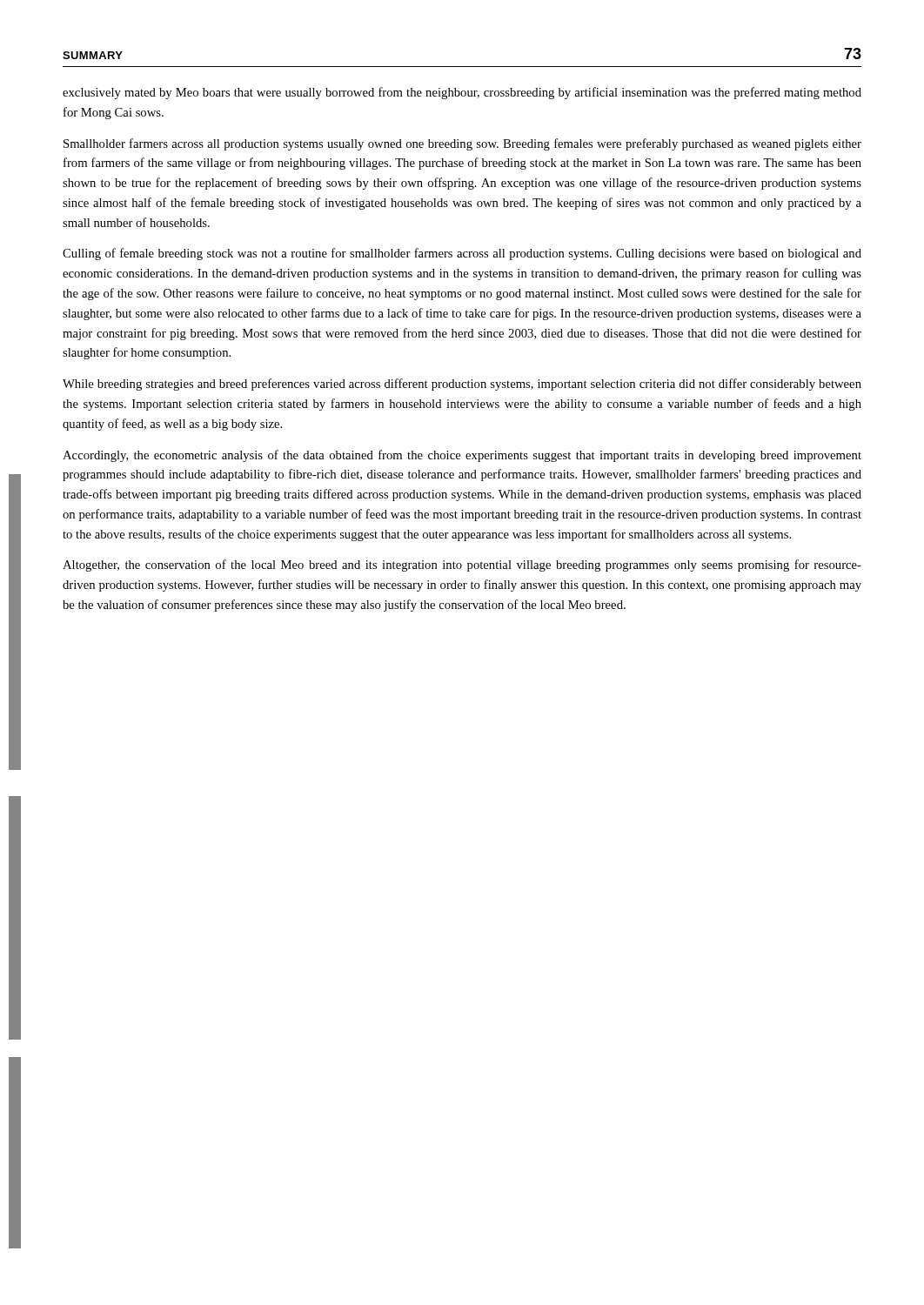Find the text block containing "exclusively mated by"

(x=462, y=102)
